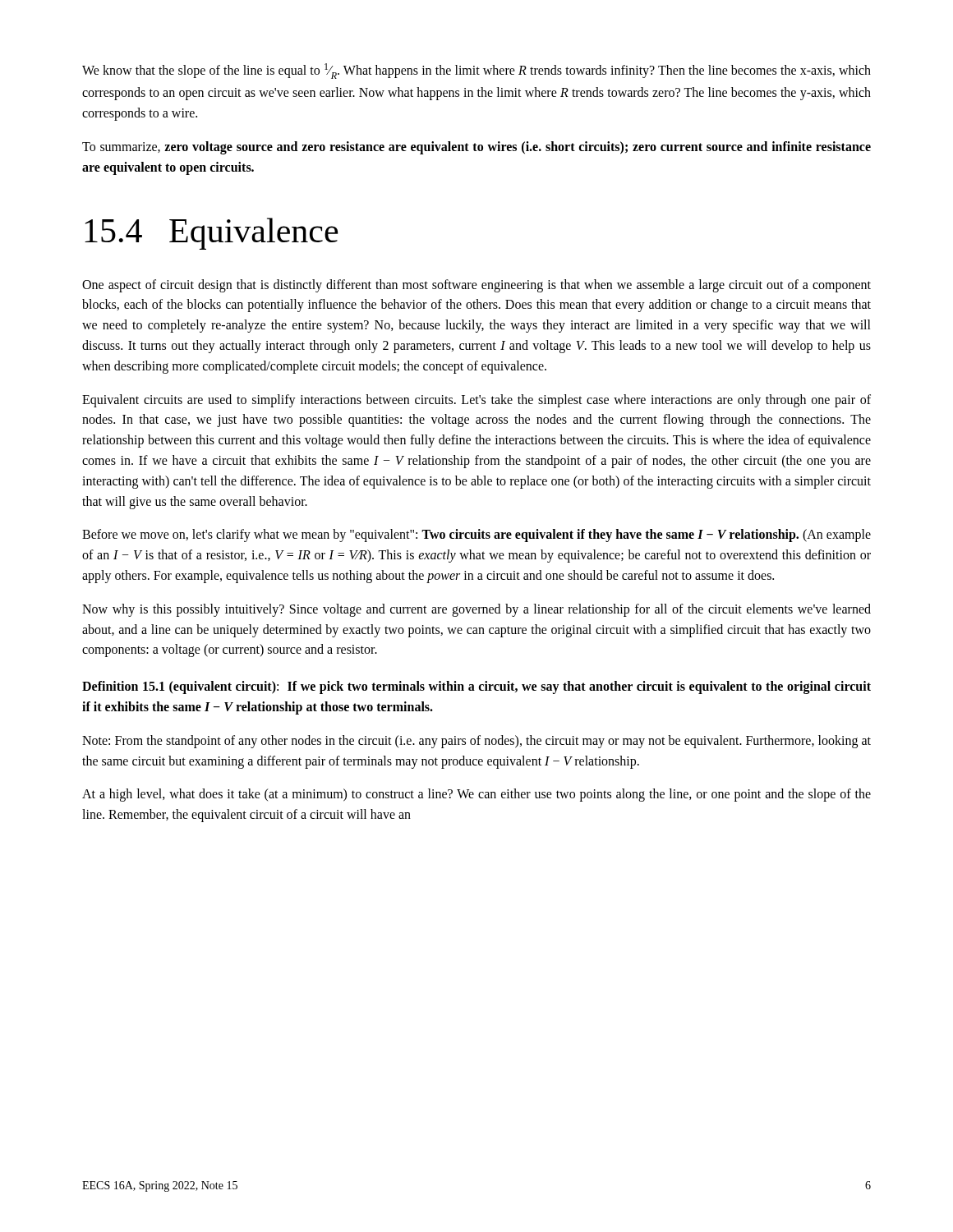Click on the text block that says "One aspect of circuit design"
The width and height of the screenshot is (953, 1232).
coord(476,325)
